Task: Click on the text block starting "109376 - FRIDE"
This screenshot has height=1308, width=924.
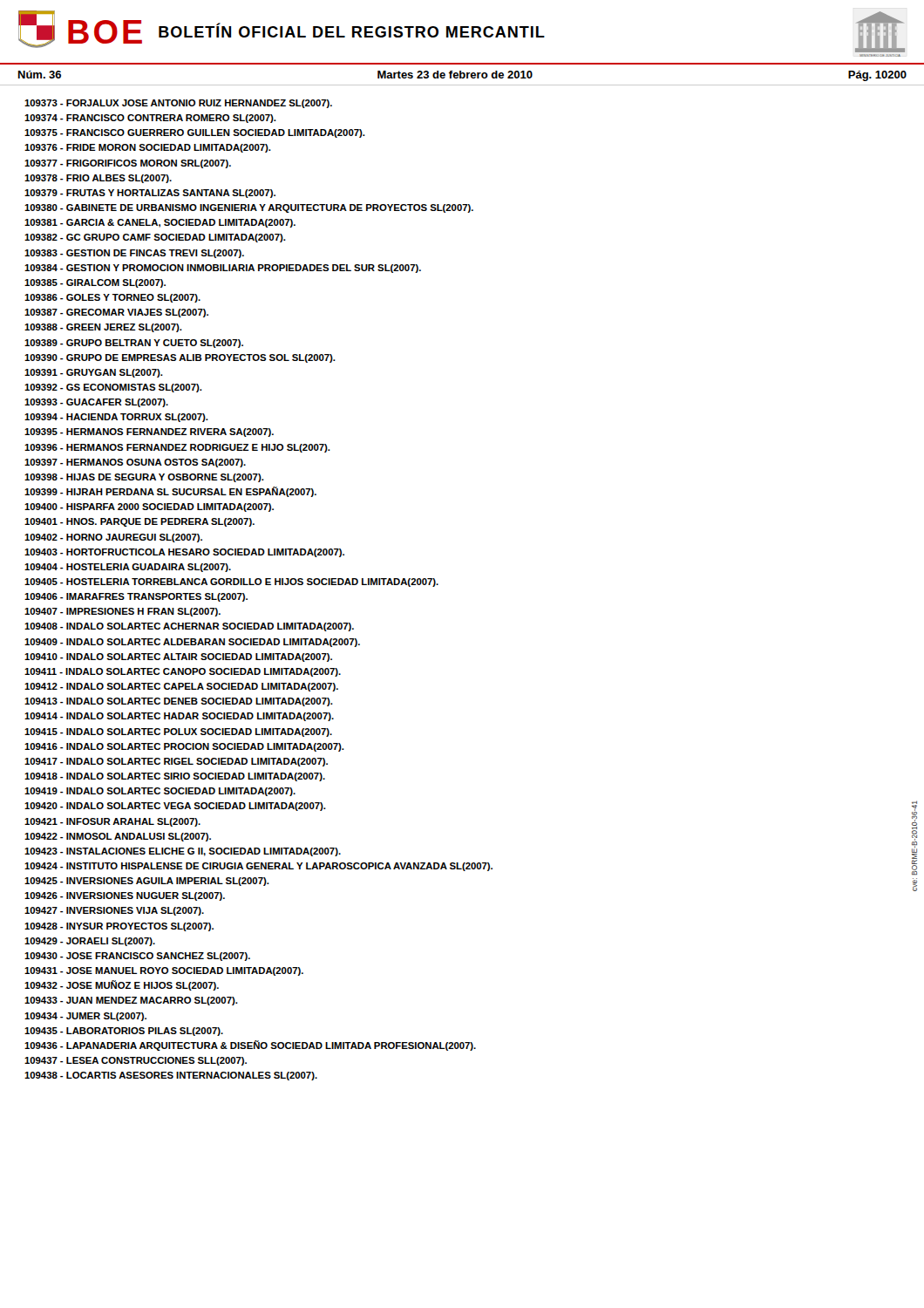Action: point(148,148)
